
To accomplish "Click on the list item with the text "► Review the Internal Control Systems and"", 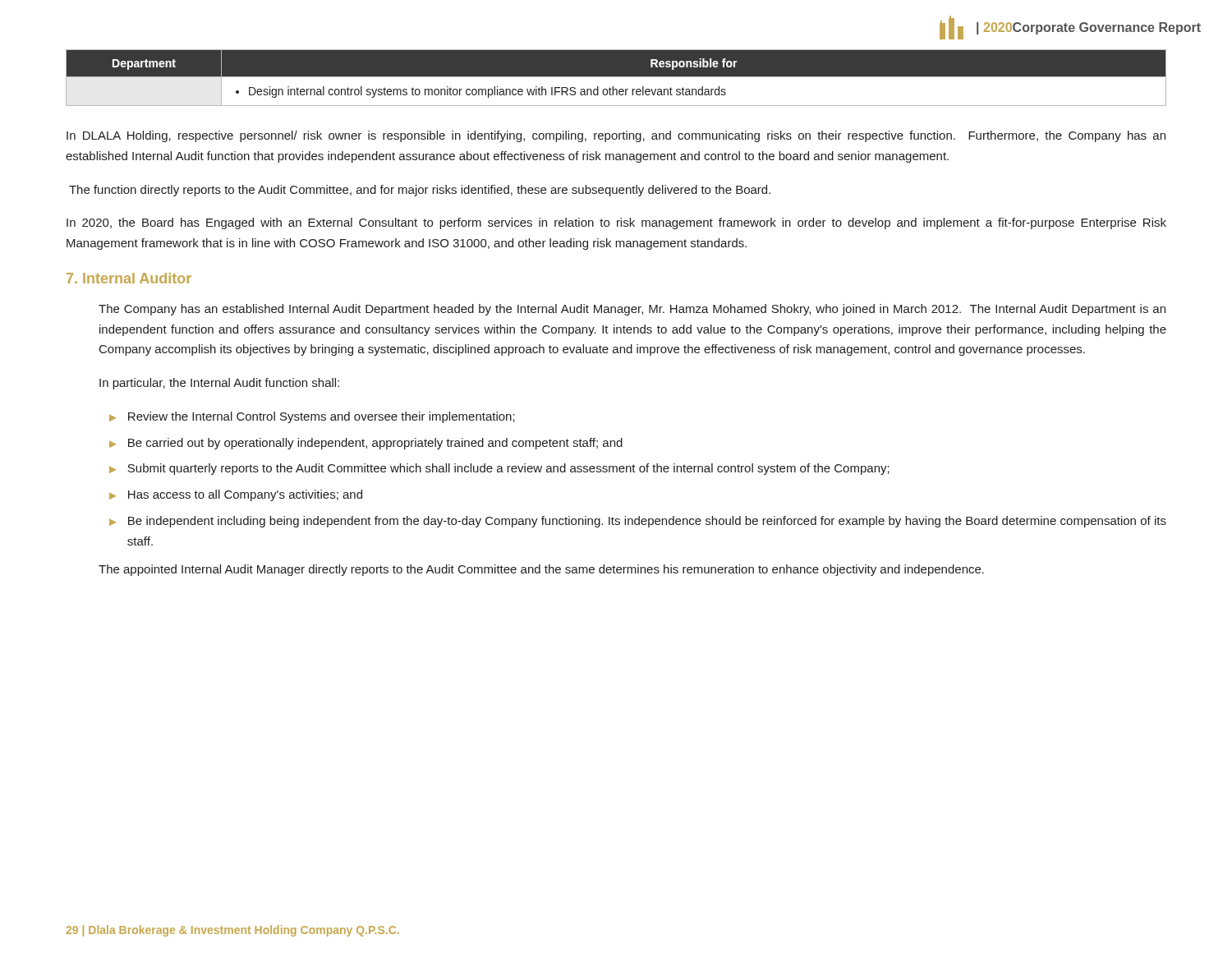I will pyautogui.click(x=312, y=417).
